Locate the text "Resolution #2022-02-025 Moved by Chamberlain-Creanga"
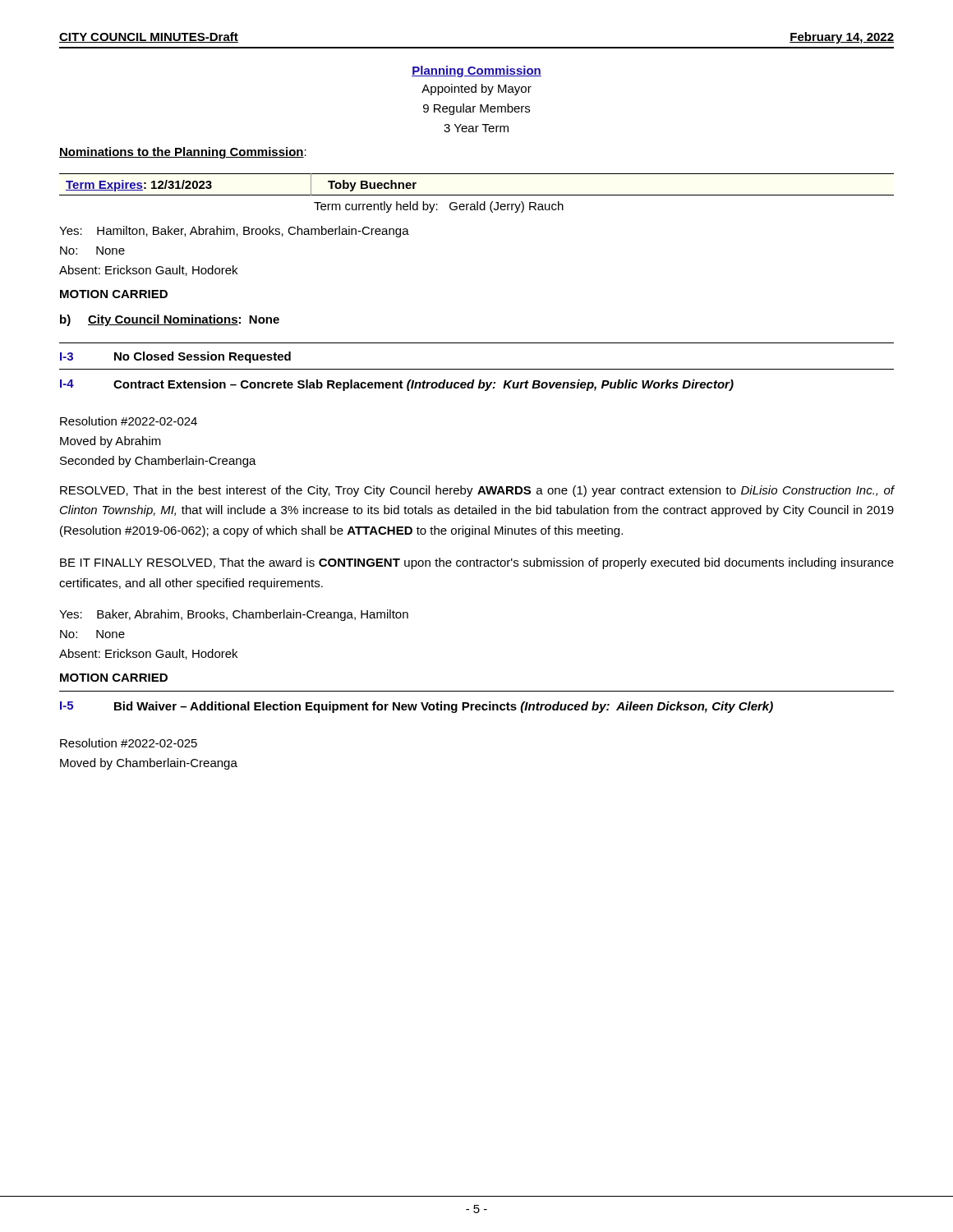Image resolution: width=953 pixels, height=1232 pixels. pyautogui.click(x=148, y=753)
